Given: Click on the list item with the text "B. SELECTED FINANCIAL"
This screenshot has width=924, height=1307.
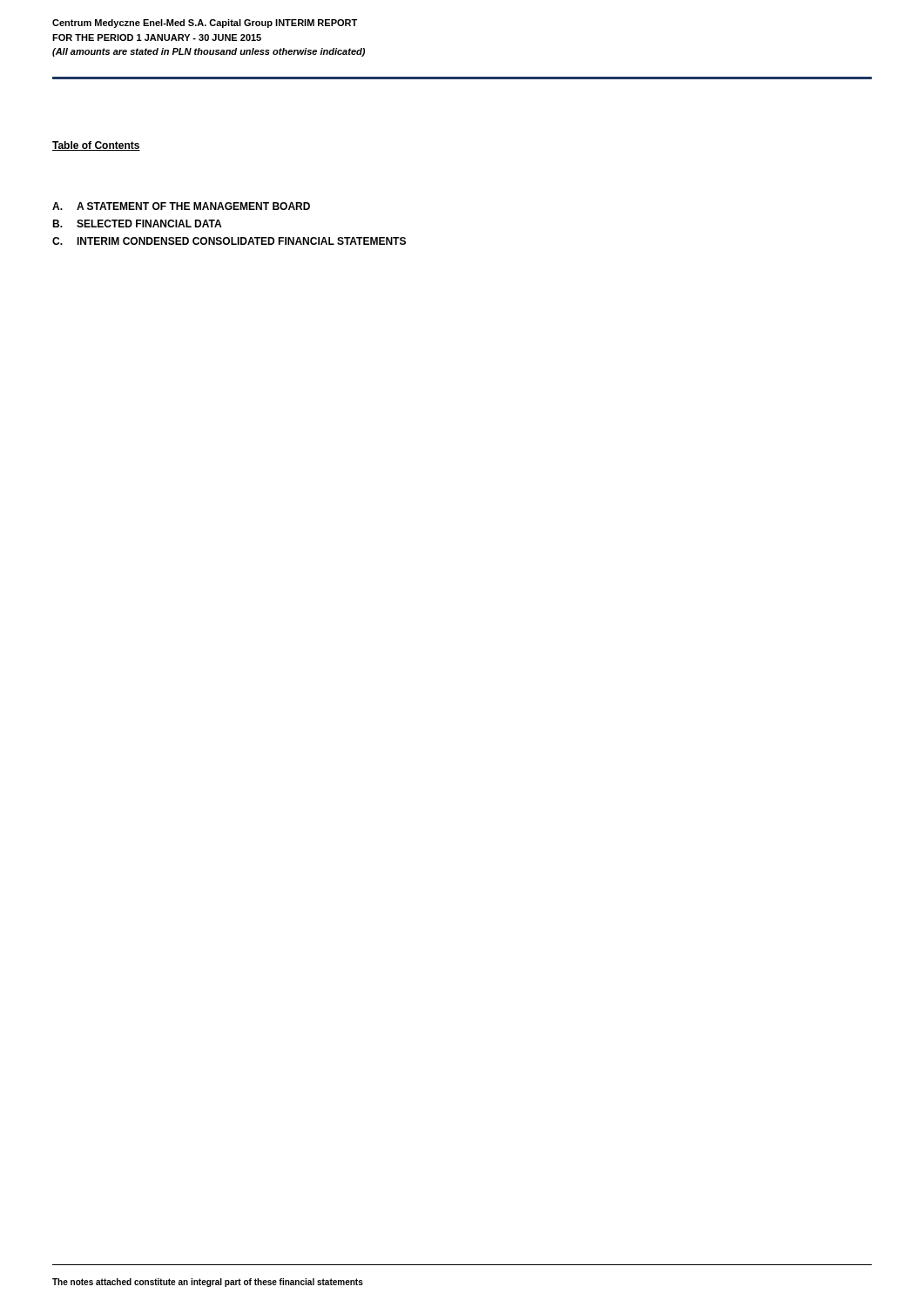Looking at the screenshot, I should tap(137, 224).
